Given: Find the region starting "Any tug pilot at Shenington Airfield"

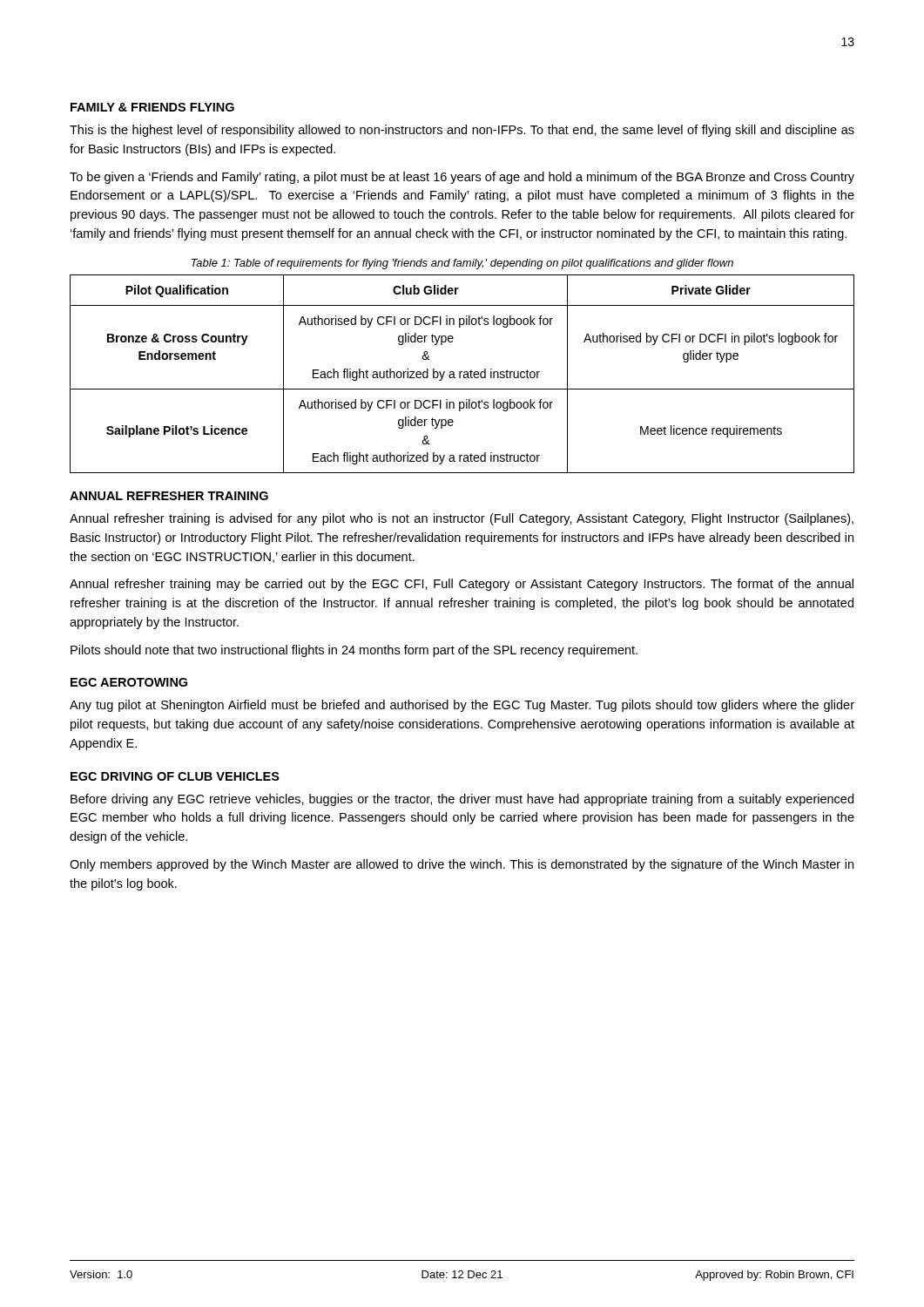Looking at the screenshot, I should click(462, 724).
